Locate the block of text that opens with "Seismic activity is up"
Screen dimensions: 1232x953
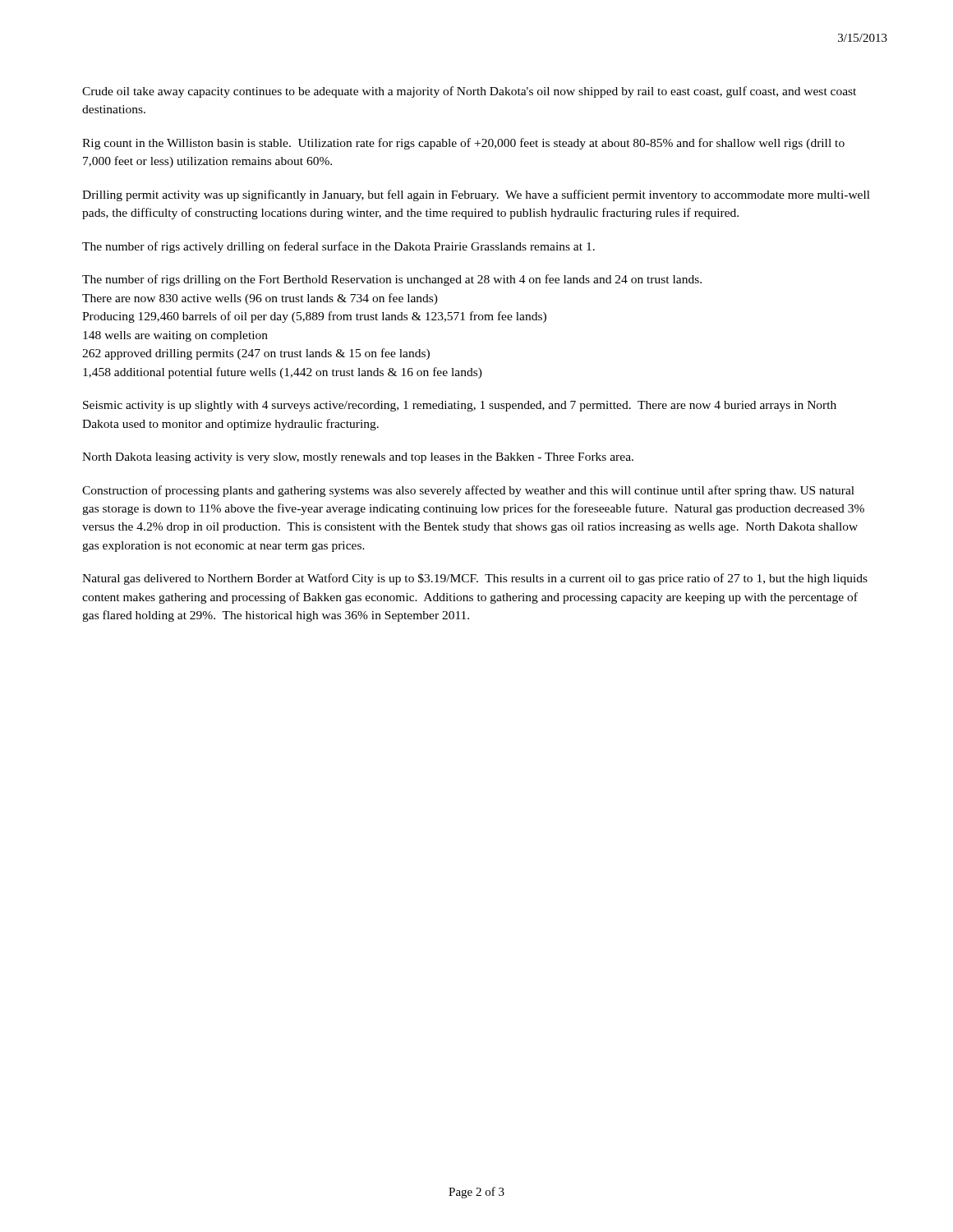tap(459, 414)
